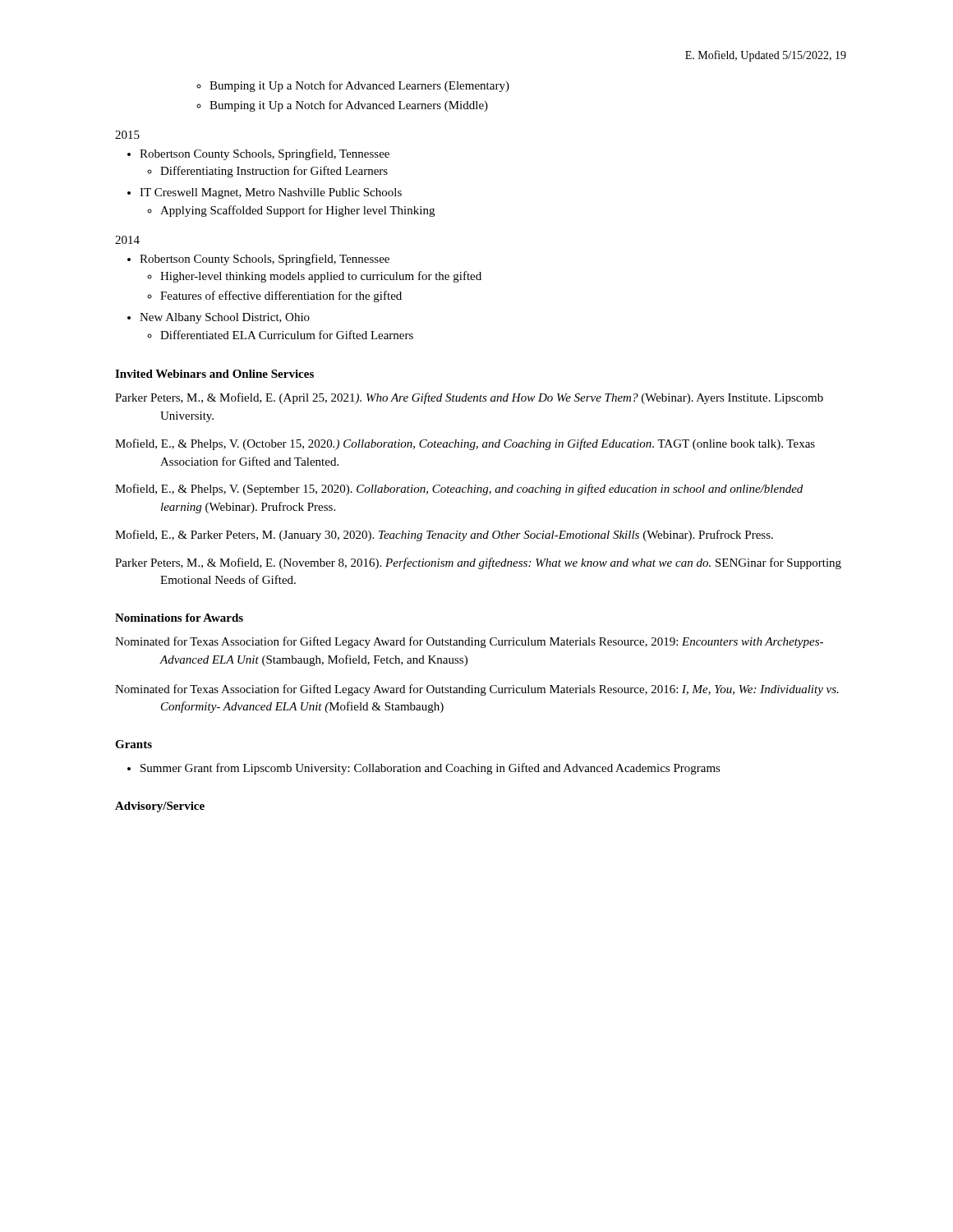Find the passage starting "IT Creswell Magnet, Metro Nashville Public"
This screenshot has width=953, height=1232.
271,193
